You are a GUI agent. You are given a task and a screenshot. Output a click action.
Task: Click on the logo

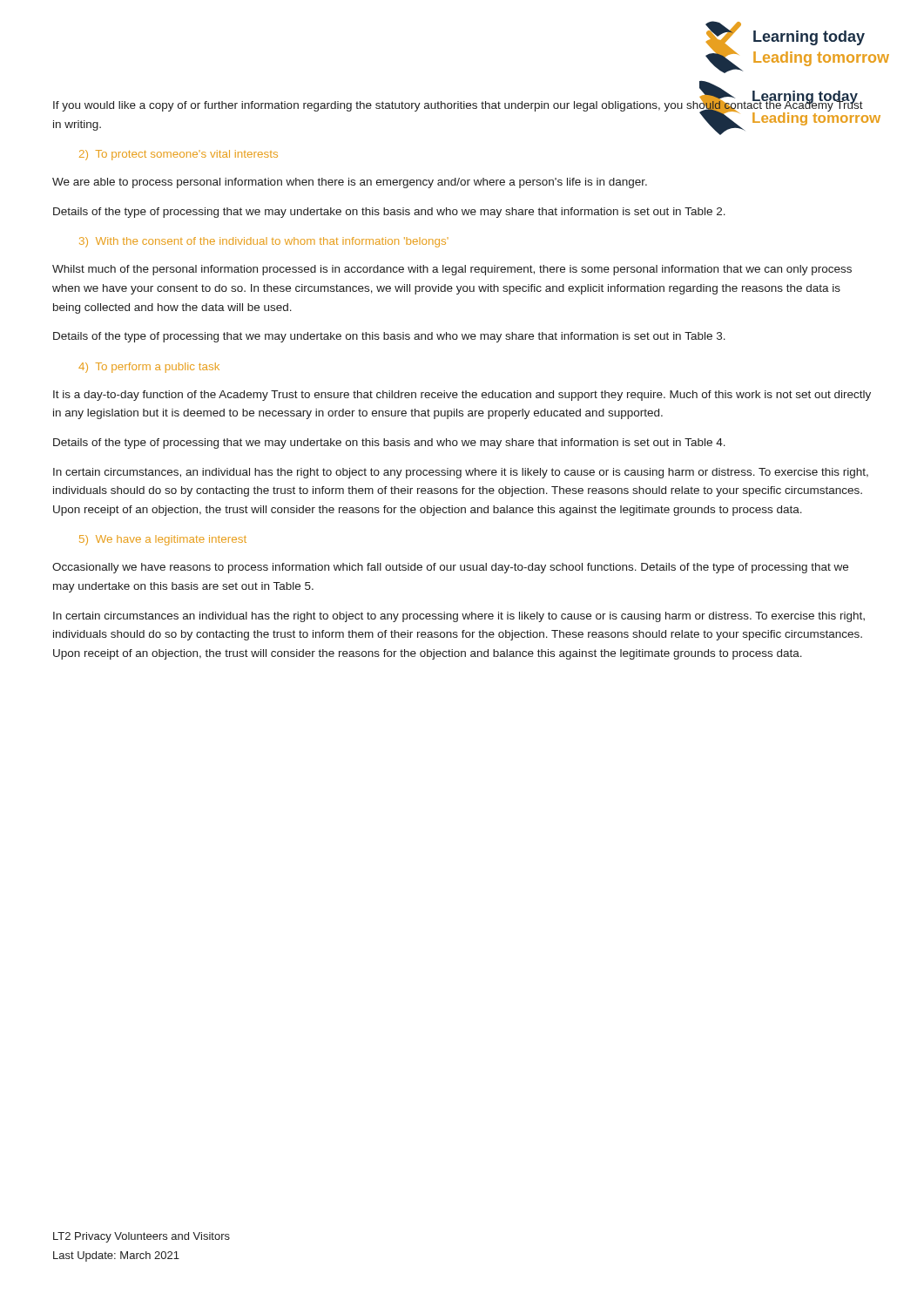[x=793, y=77]
